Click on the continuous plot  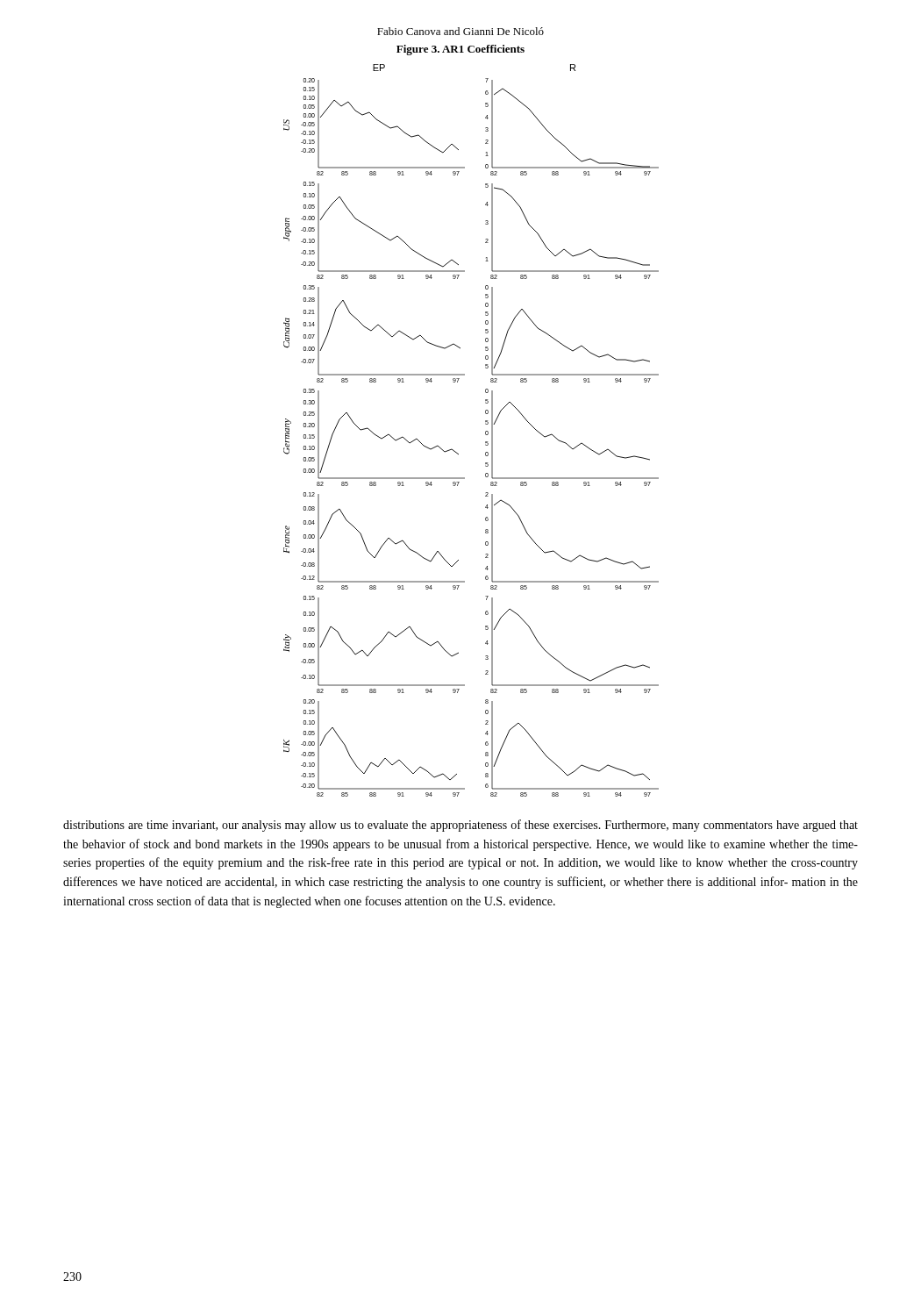point(460,430)
